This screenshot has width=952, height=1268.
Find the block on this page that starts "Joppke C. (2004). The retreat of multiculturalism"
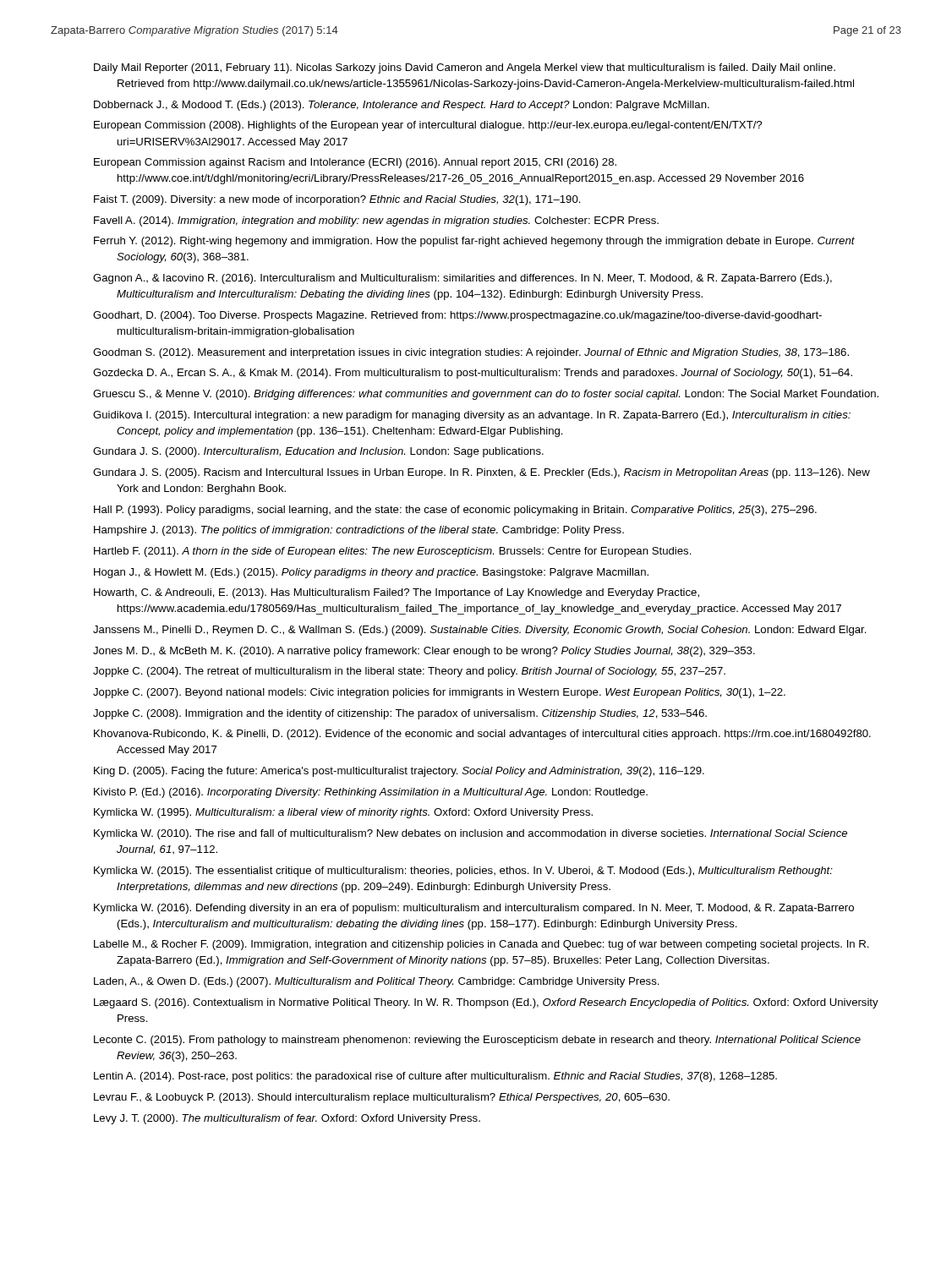click(410, 671)
